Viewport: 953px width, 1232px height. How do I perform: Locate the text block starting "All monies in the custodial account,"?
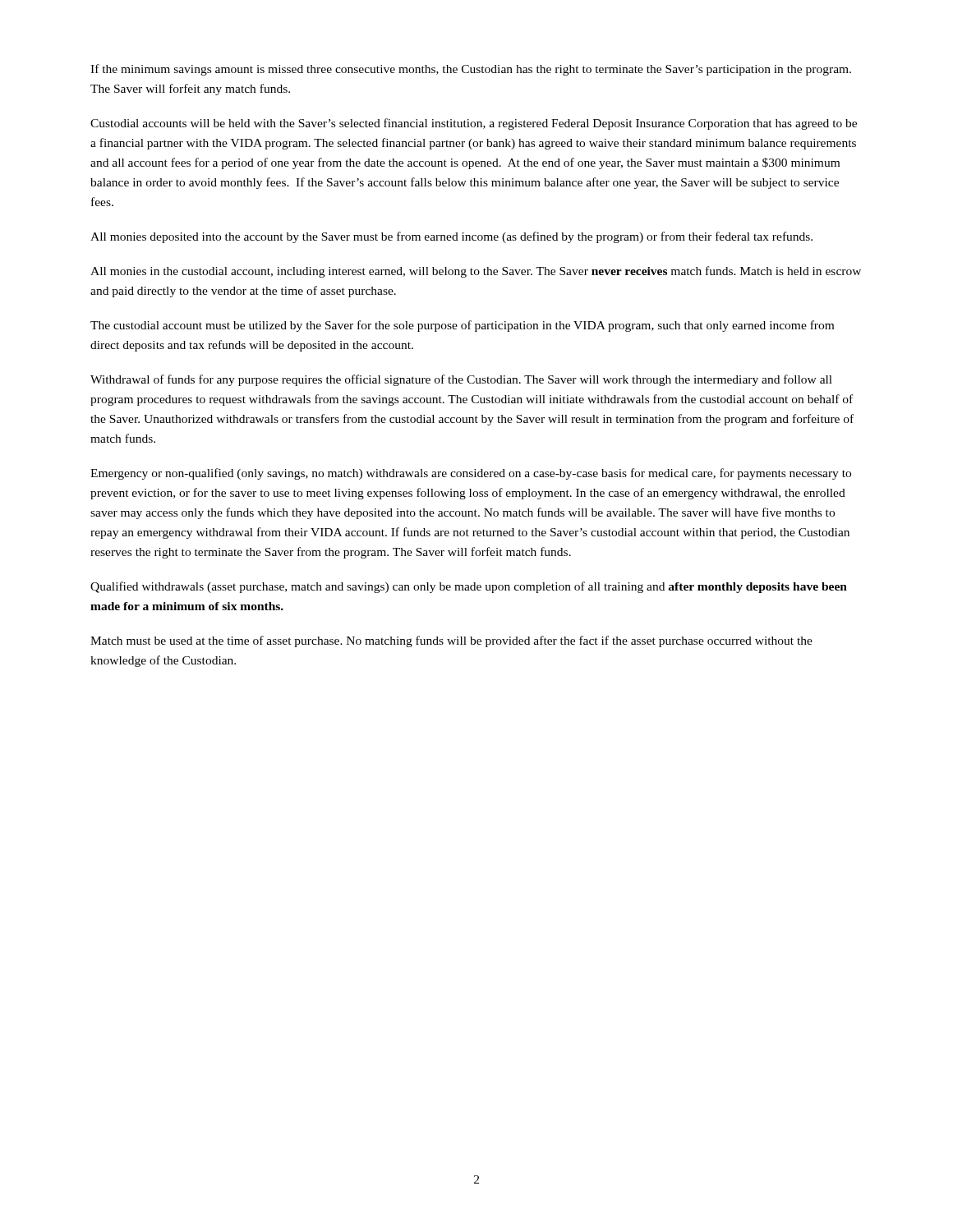(x=476, y=281)
